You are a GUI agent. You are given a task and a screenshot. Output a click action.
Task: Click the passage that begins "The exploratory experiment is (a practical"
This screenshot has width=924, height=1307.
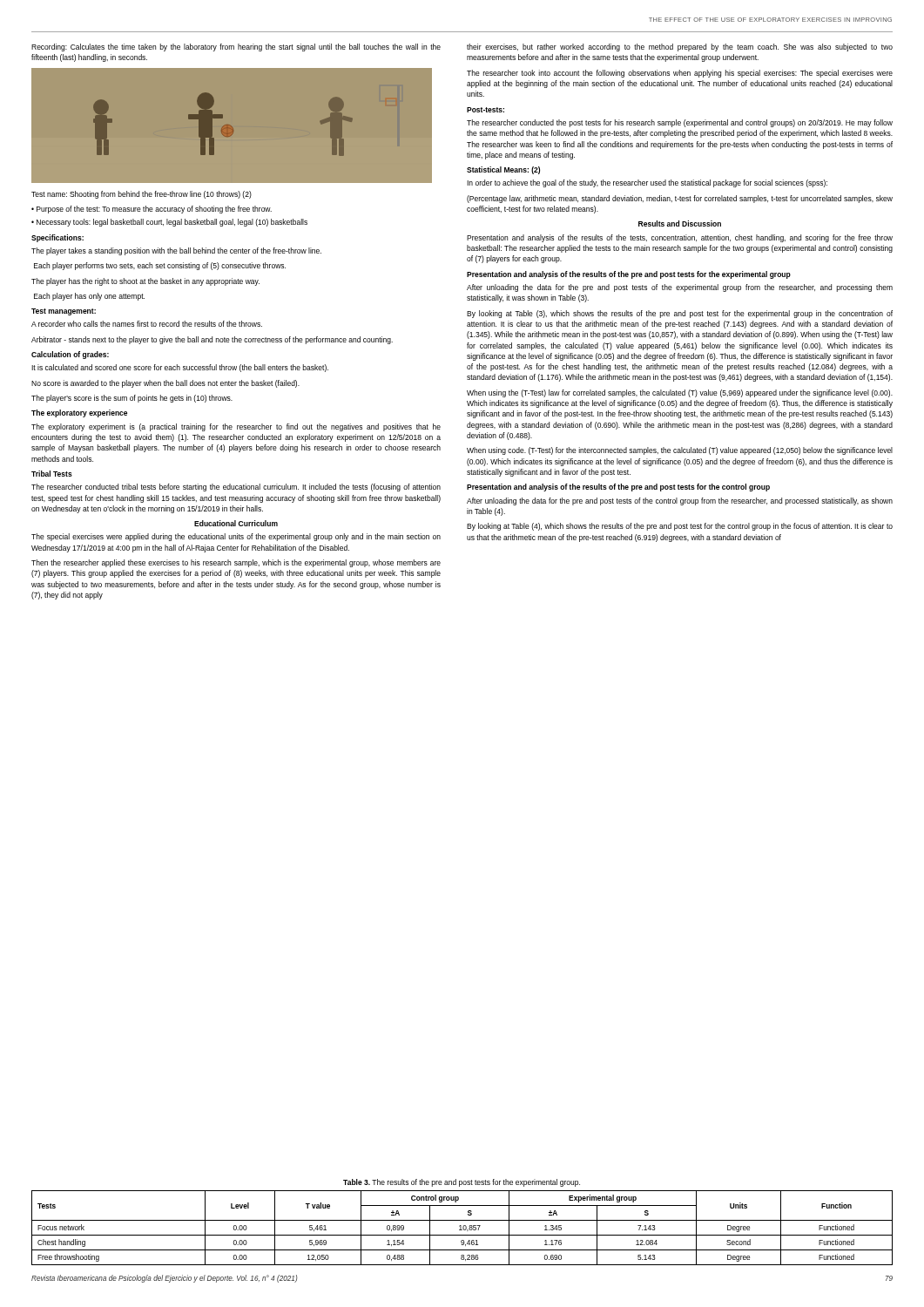pyautogui.click(x=236, y=443)
